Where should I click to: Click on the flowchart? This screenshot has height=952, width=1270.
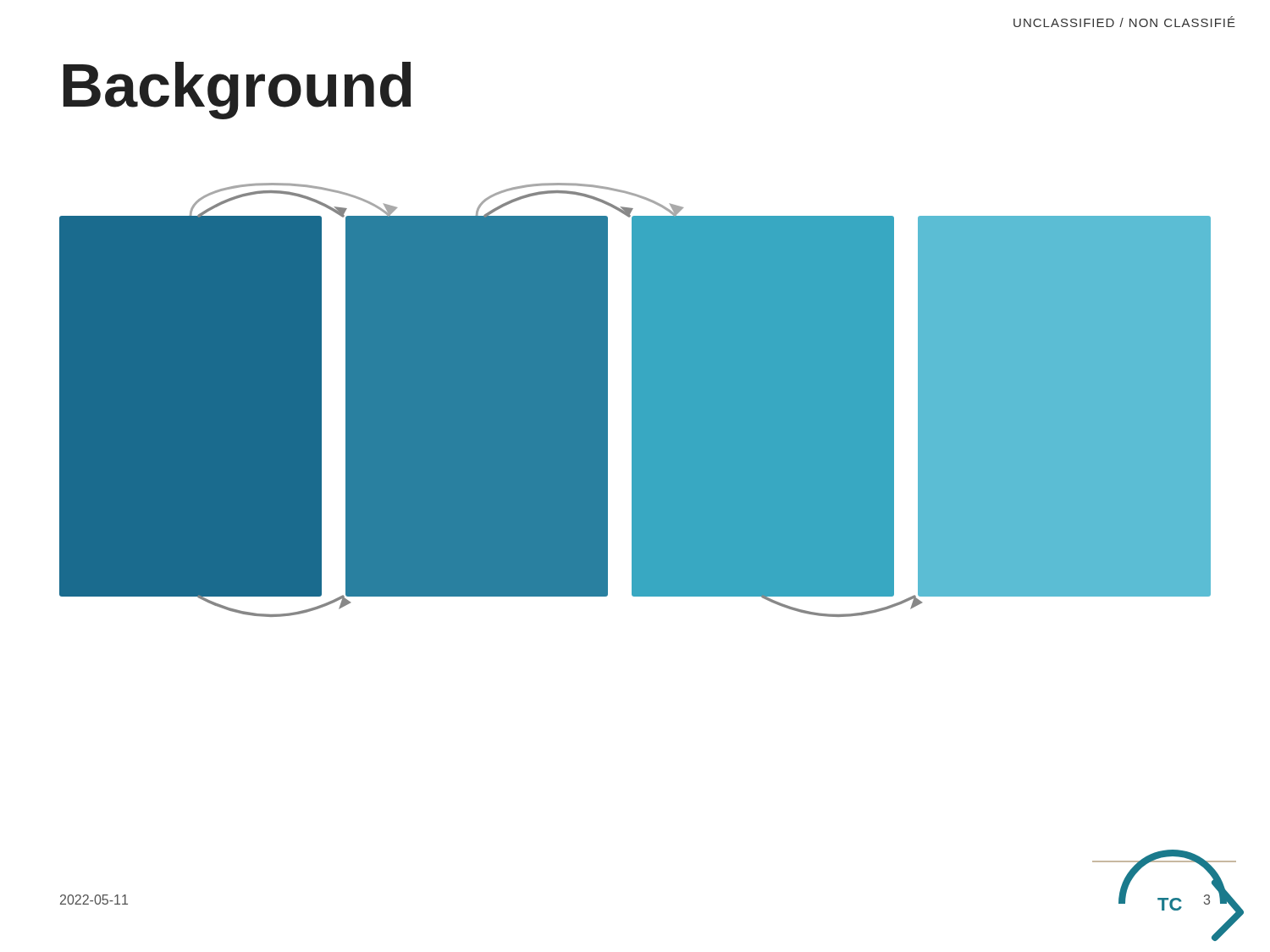635,415
